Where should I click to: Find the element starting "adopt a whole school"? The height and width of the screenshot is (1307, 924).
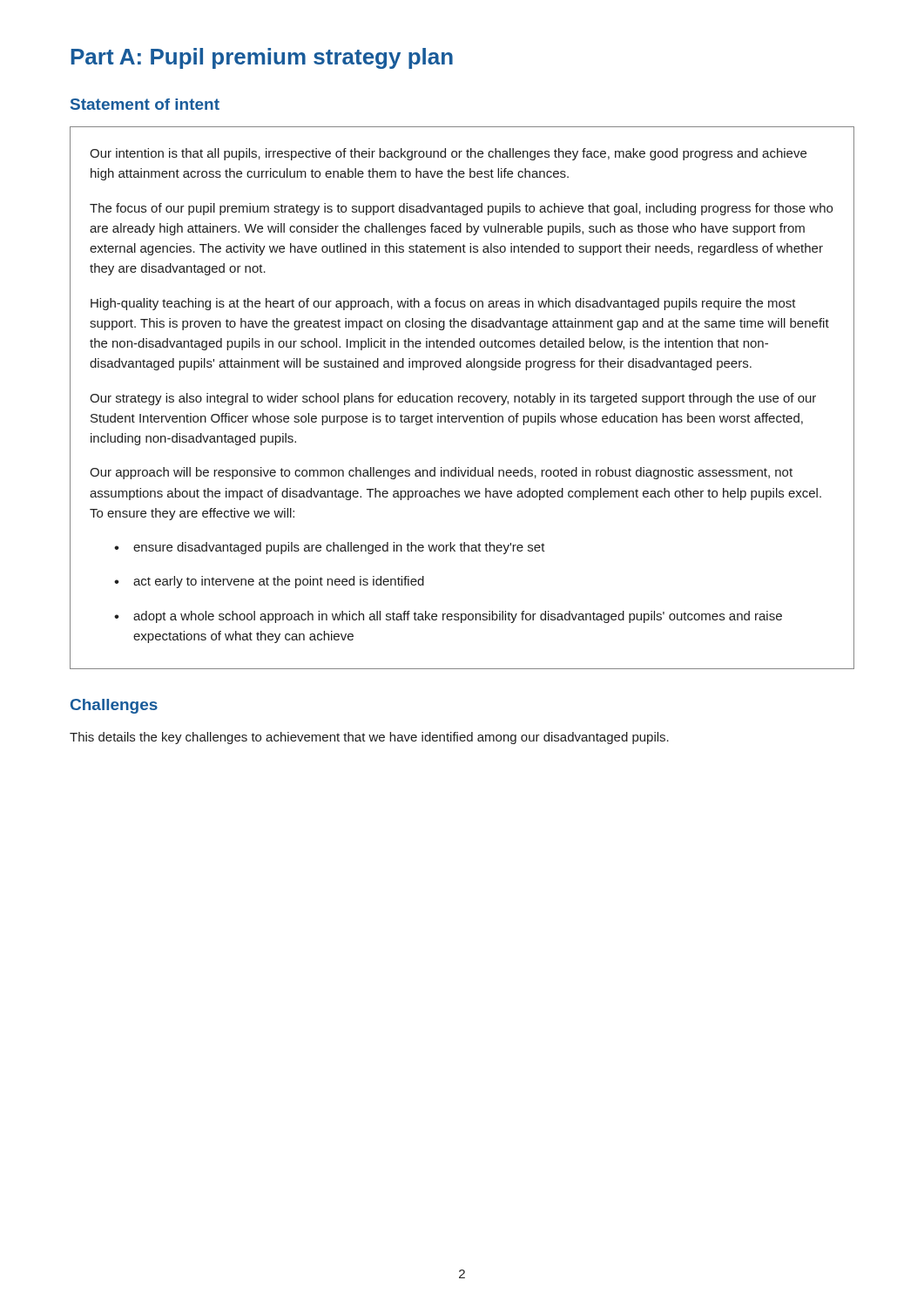tap(458, 625)
